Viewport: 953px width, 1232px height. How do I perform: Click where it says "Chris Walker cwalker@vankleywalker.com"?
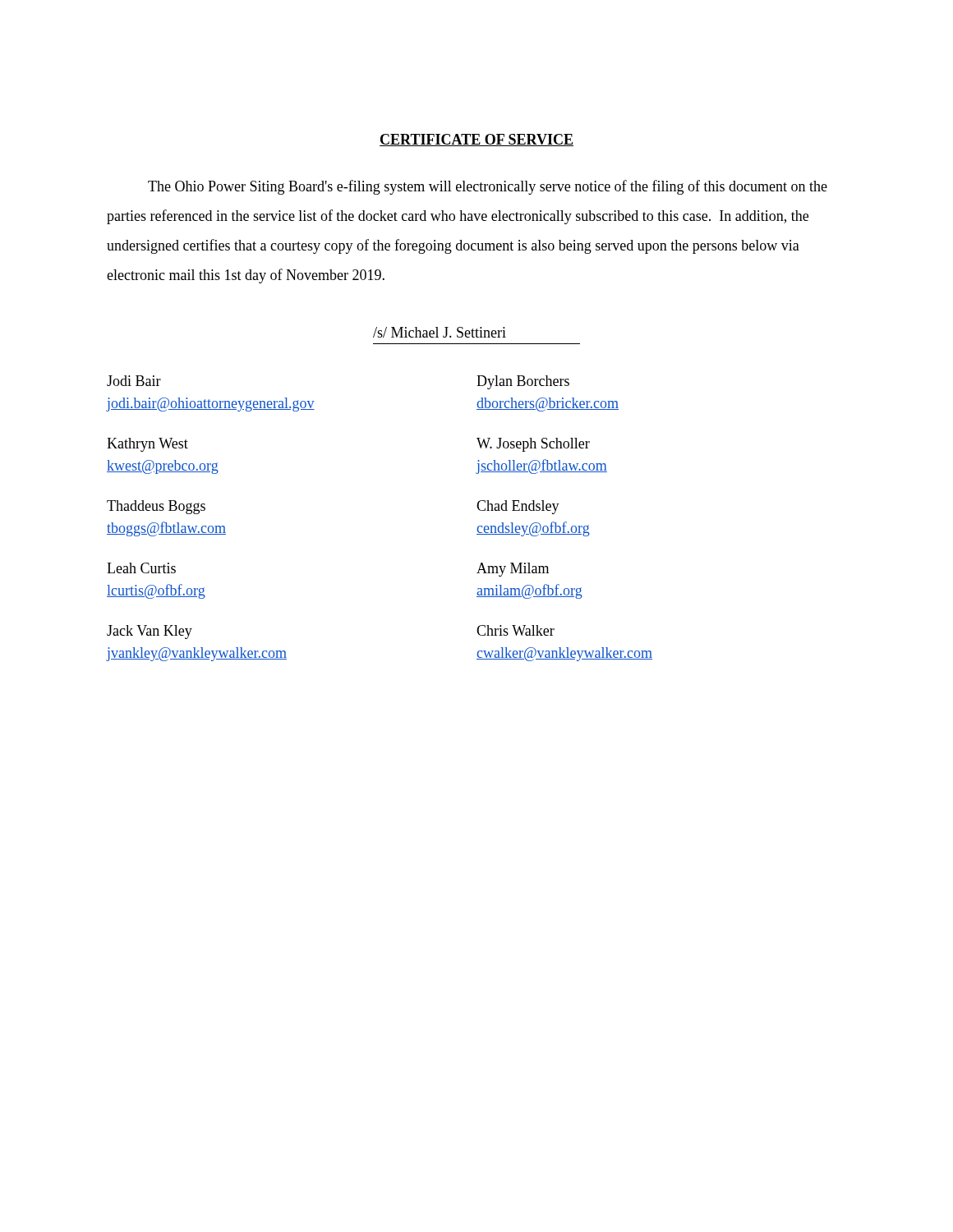(x=564, y=642)
